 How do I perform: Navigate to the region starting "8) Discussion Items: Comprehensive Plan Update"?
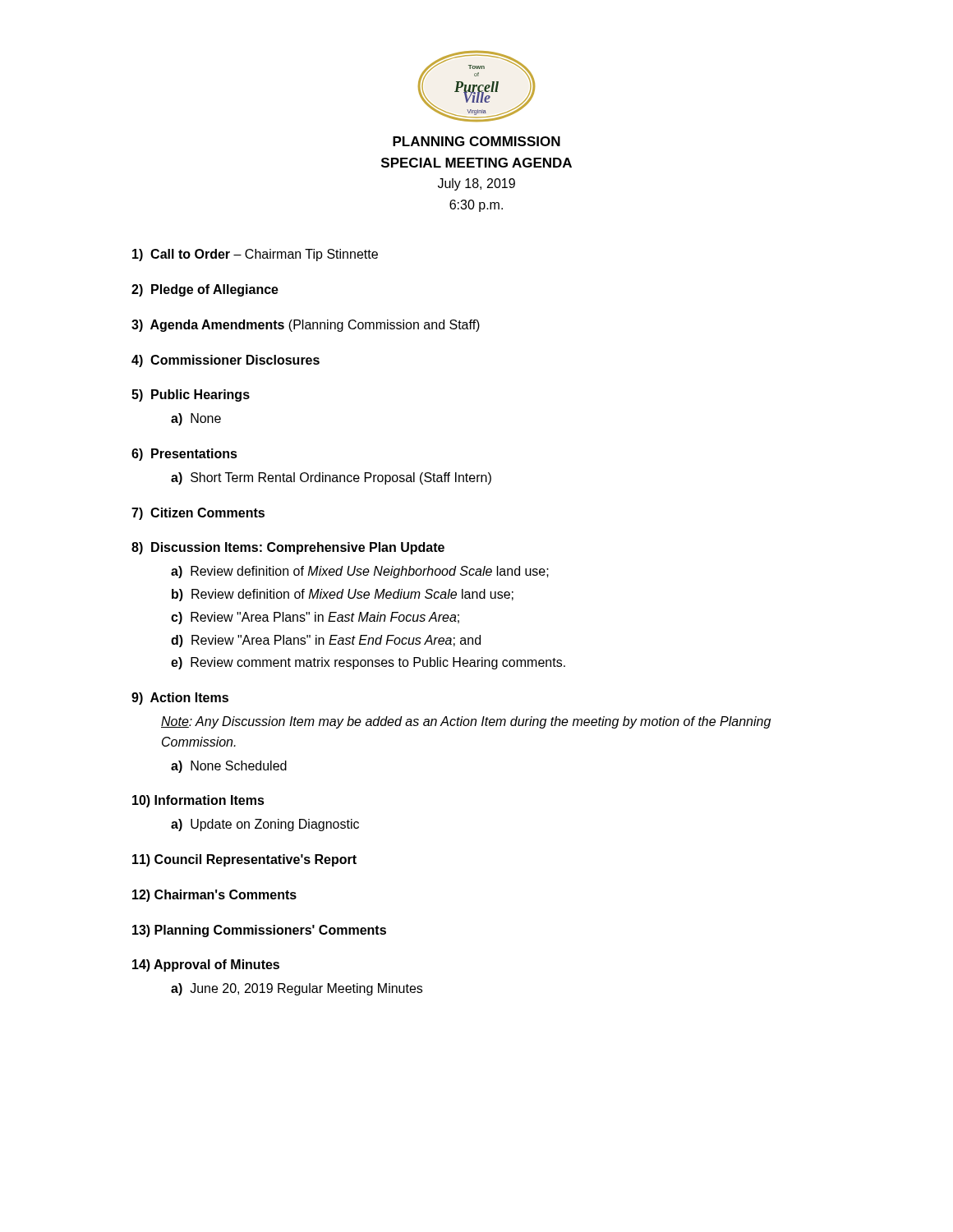(x=476, y=607)
